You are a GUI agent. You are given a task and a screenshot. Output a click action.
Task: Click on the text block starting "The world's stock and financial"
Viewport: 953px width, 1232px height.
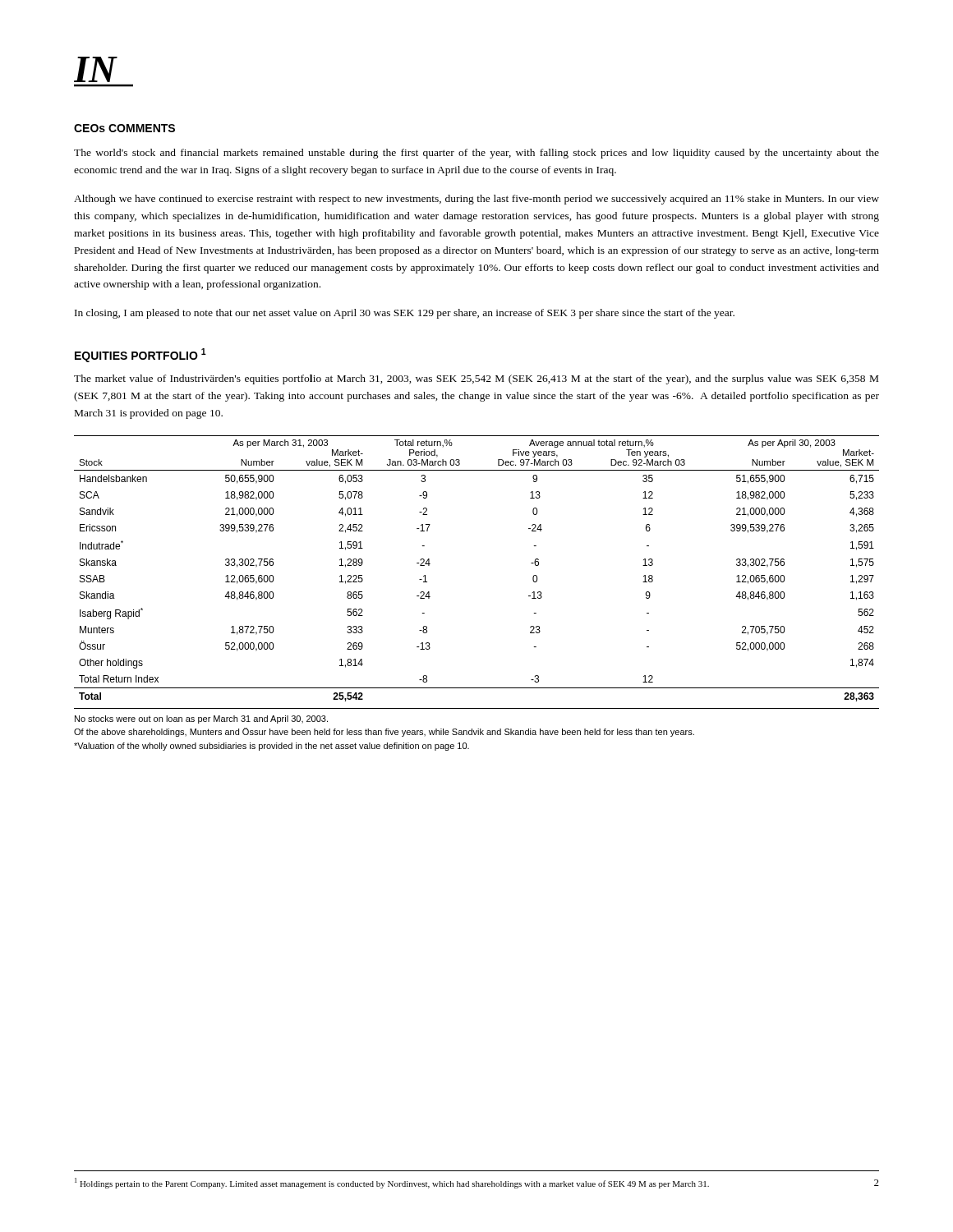(476, 161)
